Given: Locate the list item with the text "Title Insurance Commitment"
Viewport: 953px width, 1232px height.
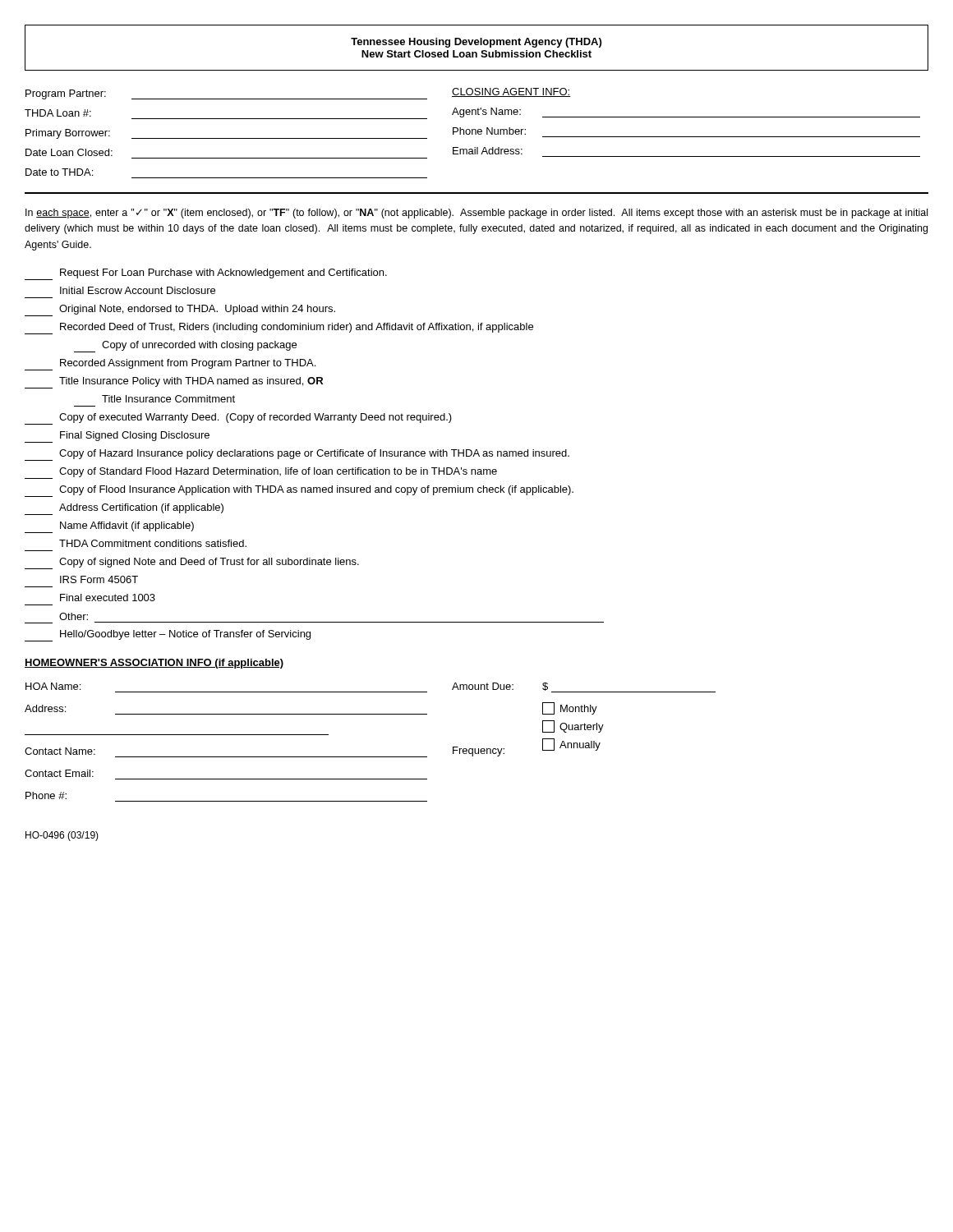Looking at the screenshot, I should tap(154, 400).
